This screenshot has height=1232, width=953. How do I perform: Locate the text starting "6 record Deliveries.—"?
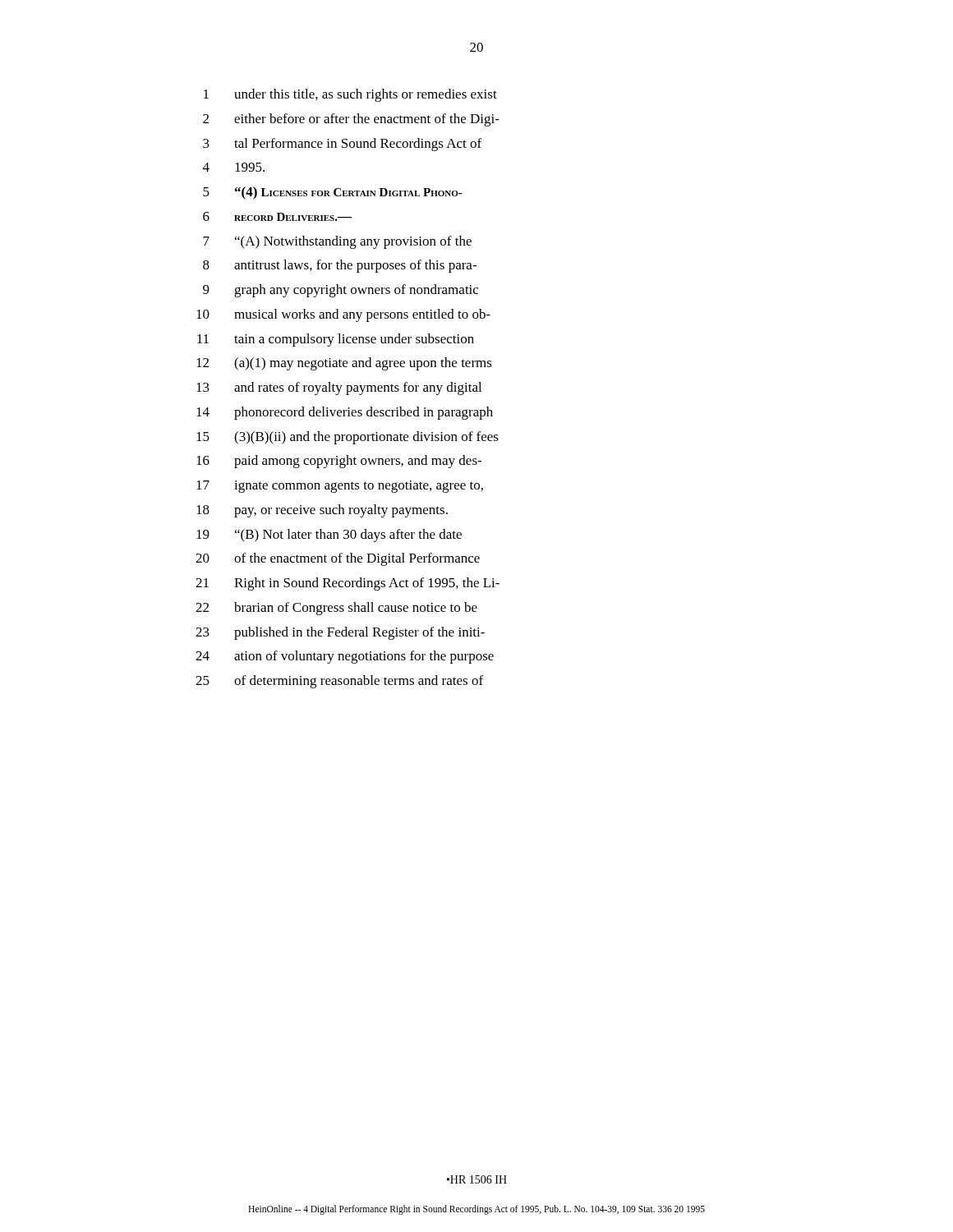277,216
